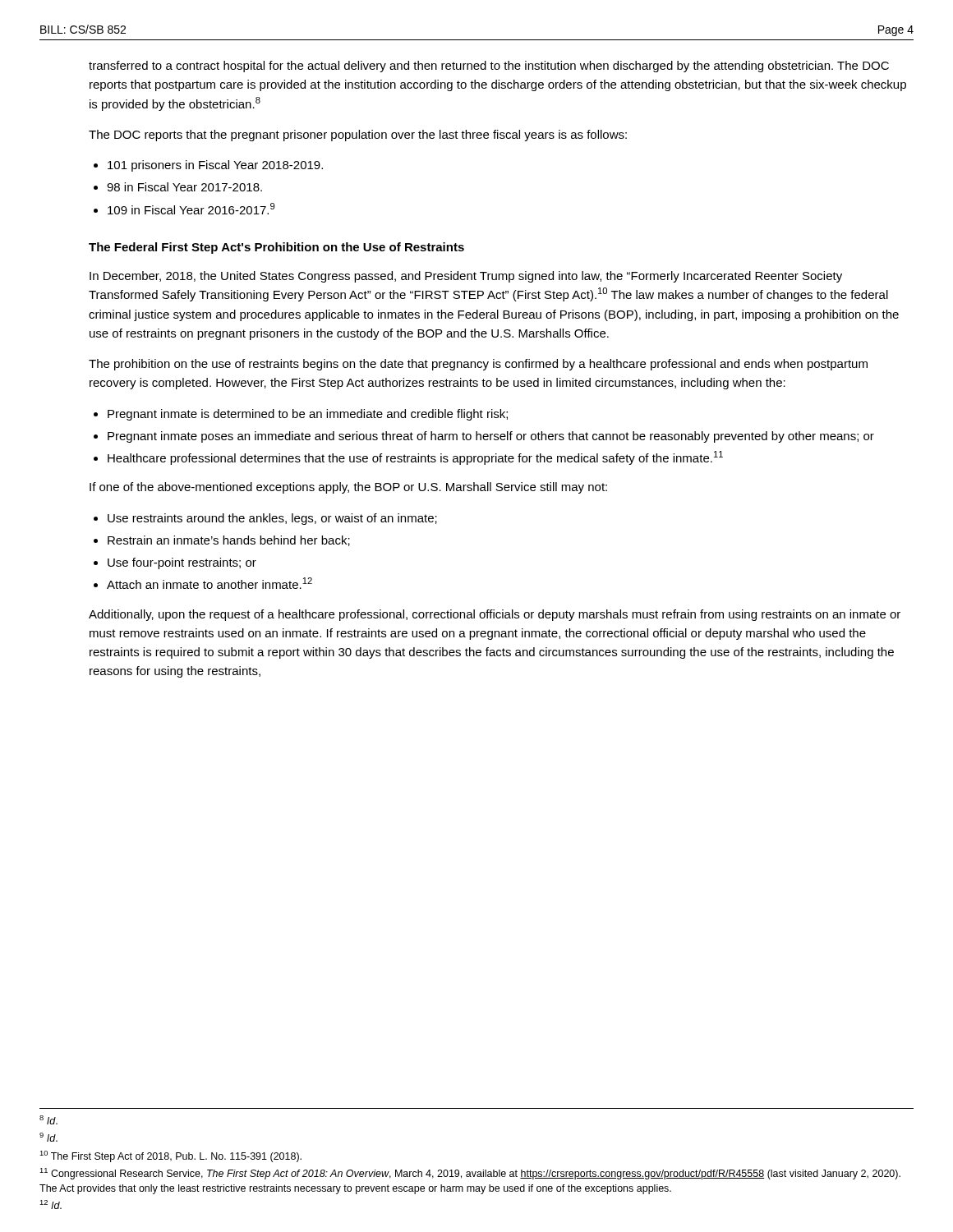Click on the list item with the text "Pregnant inmate is"
Image resolution: width=953 pixels, height=1232 pixels.
(308, 413)
